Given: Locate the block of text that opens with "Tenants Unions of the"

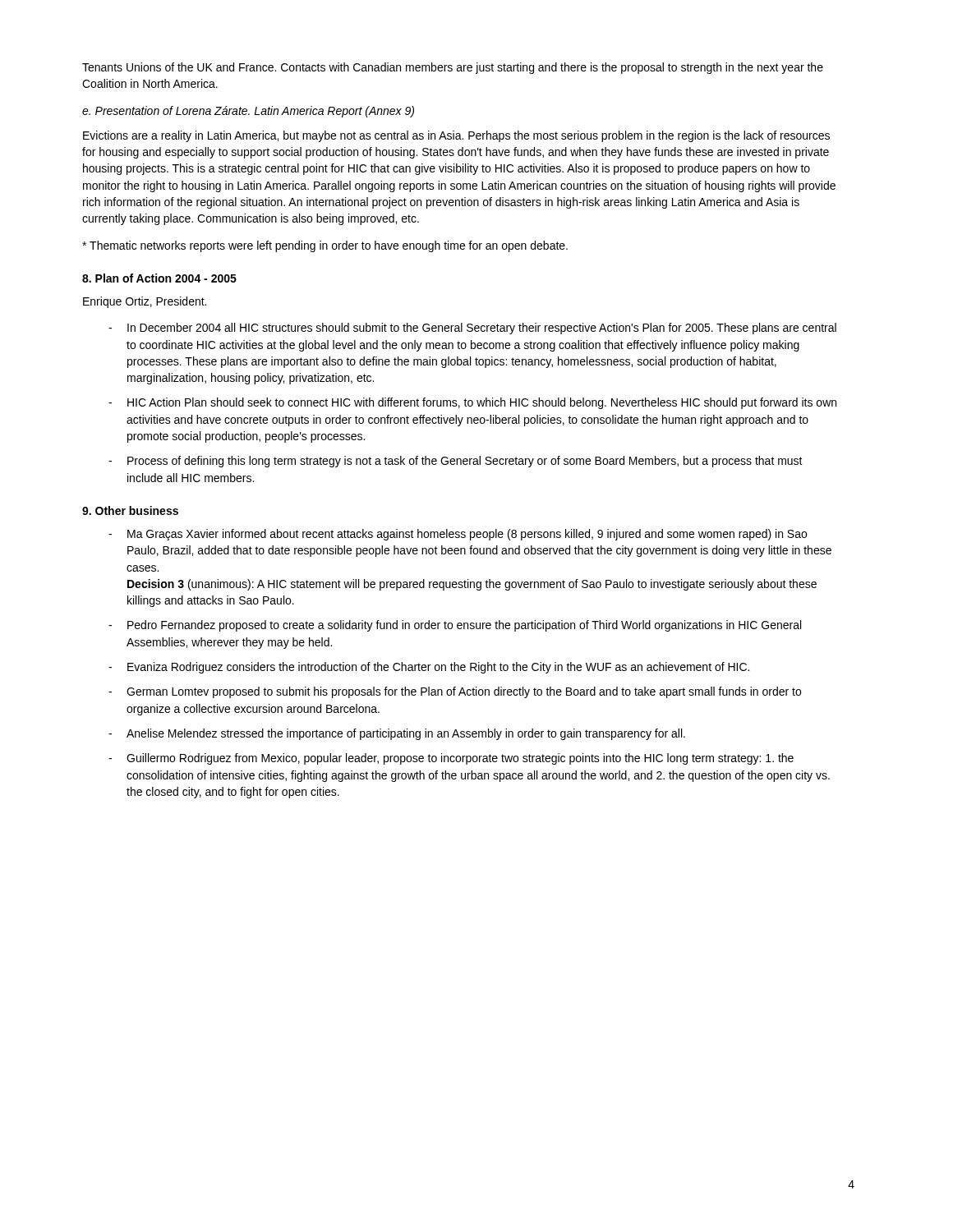Looking at the screenshot, I should click(x=453, y=76).
